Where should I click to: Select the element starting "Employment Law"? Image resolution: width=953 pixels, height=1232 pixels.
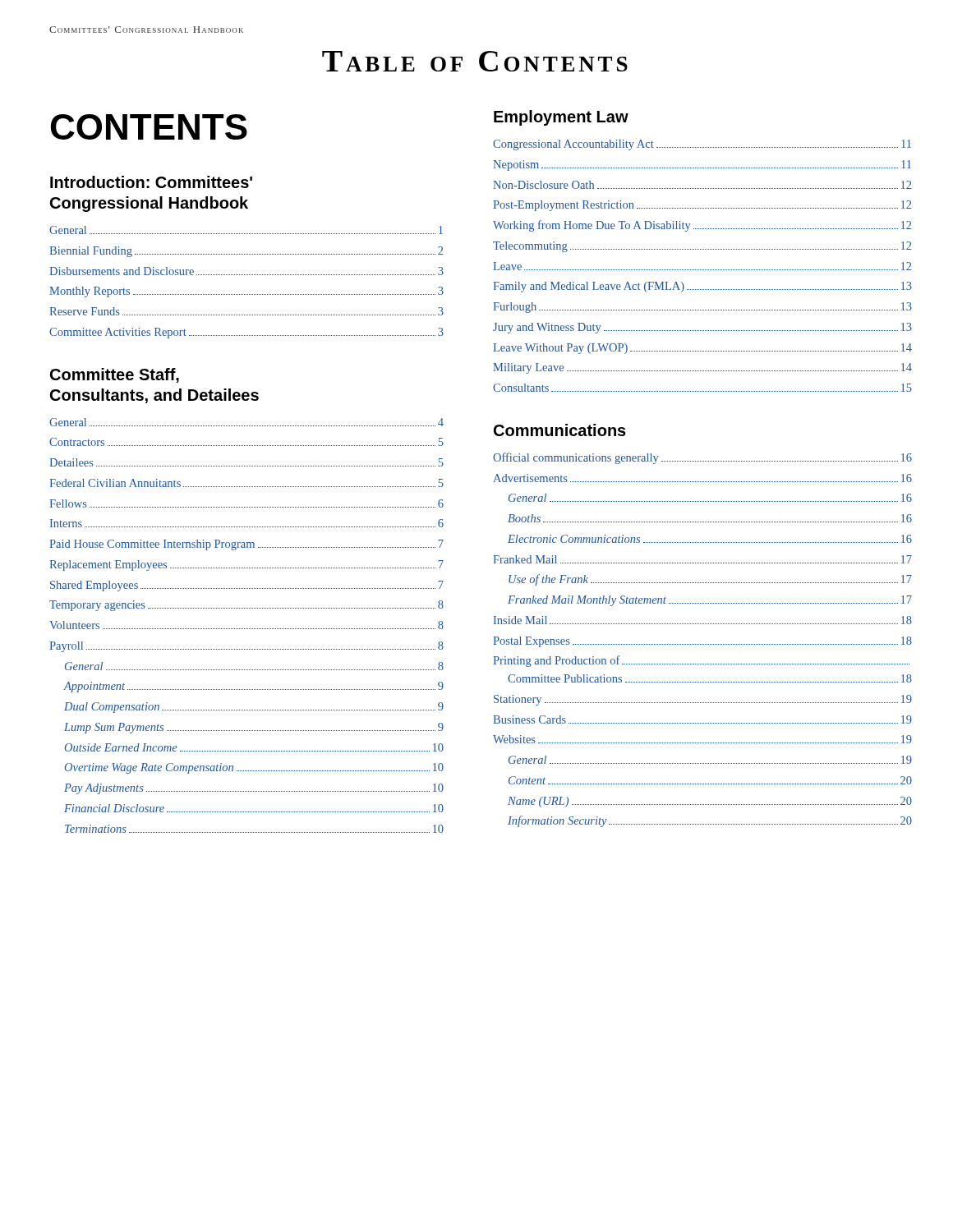click(x=560, y=117)
